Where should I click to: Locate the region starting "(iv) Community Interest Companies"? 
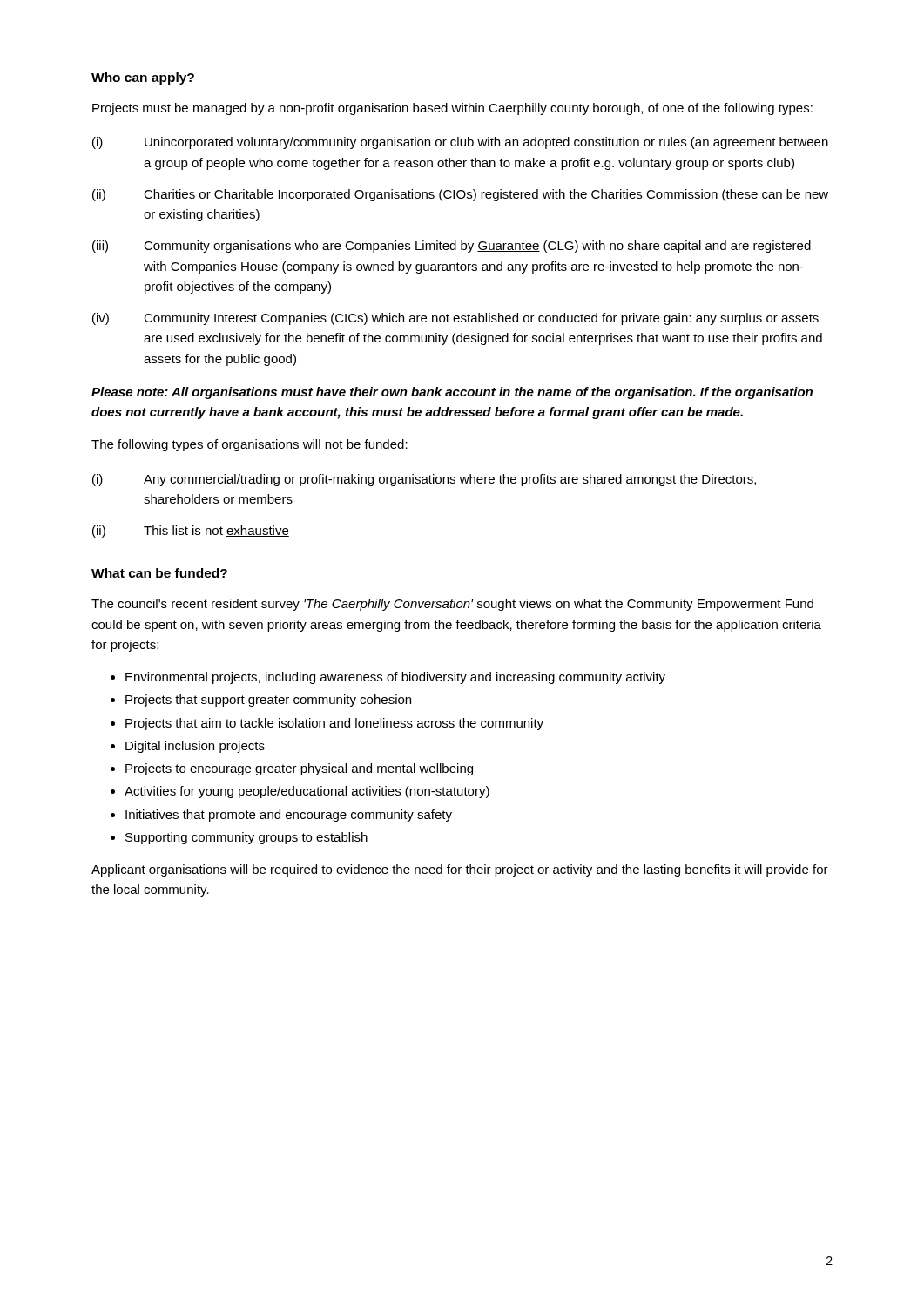click(x=462, y=339)
